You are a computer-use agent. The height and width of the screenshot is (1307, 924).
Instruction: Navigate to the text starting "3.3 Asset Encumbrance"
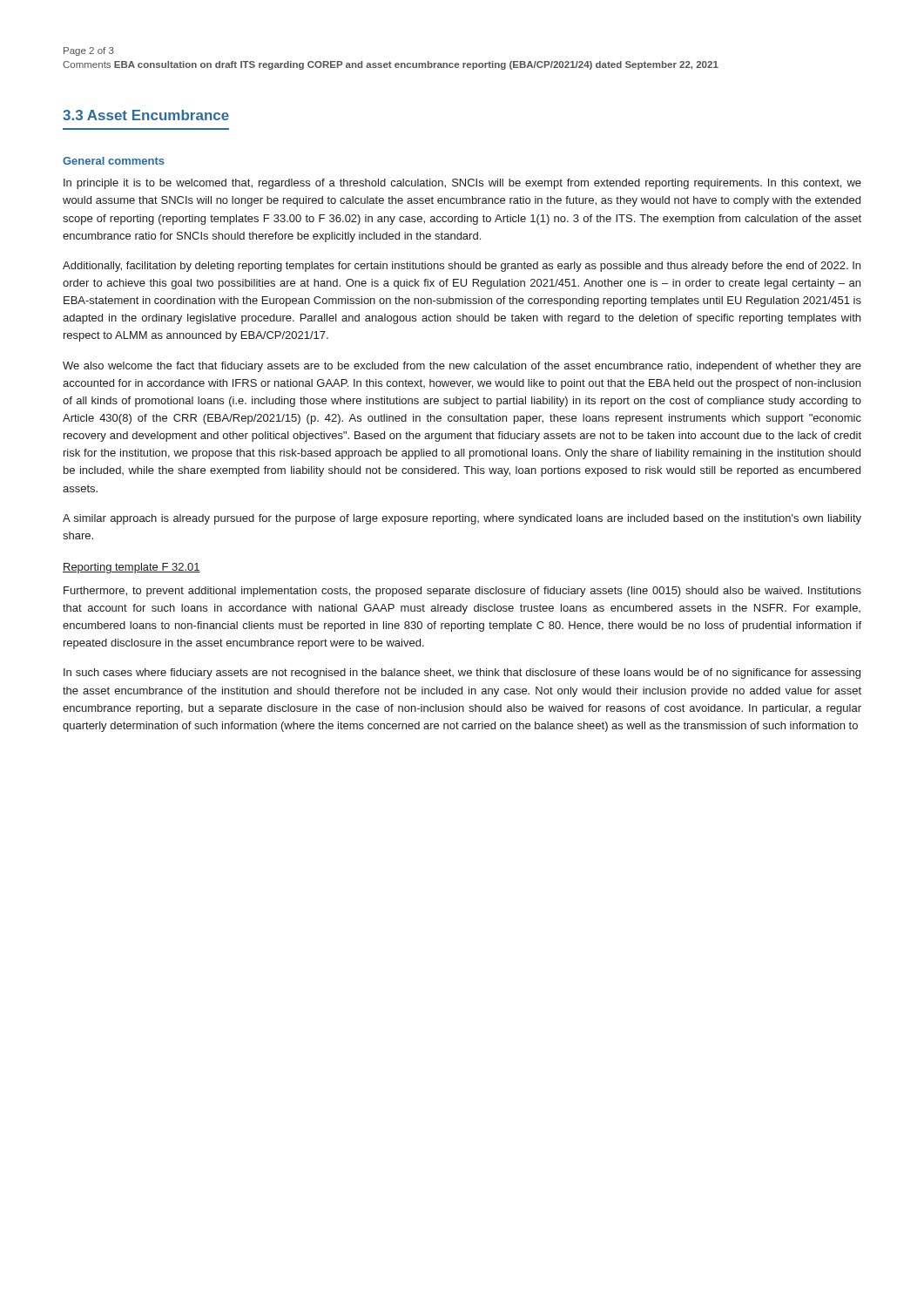coord(146,119)
